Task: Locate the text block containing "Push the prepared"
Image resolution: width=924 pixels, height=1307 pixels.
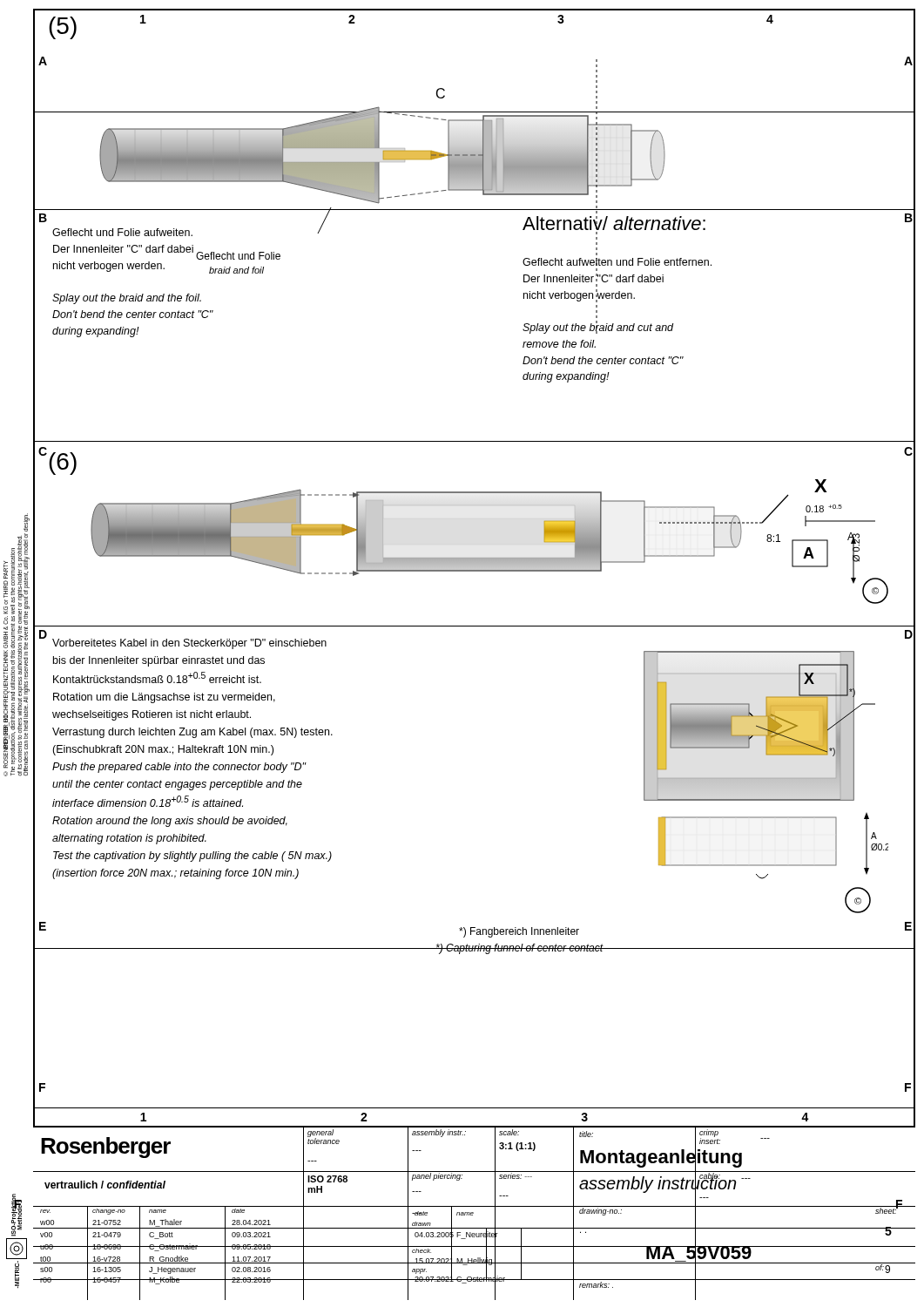Action: pos(192,820)
